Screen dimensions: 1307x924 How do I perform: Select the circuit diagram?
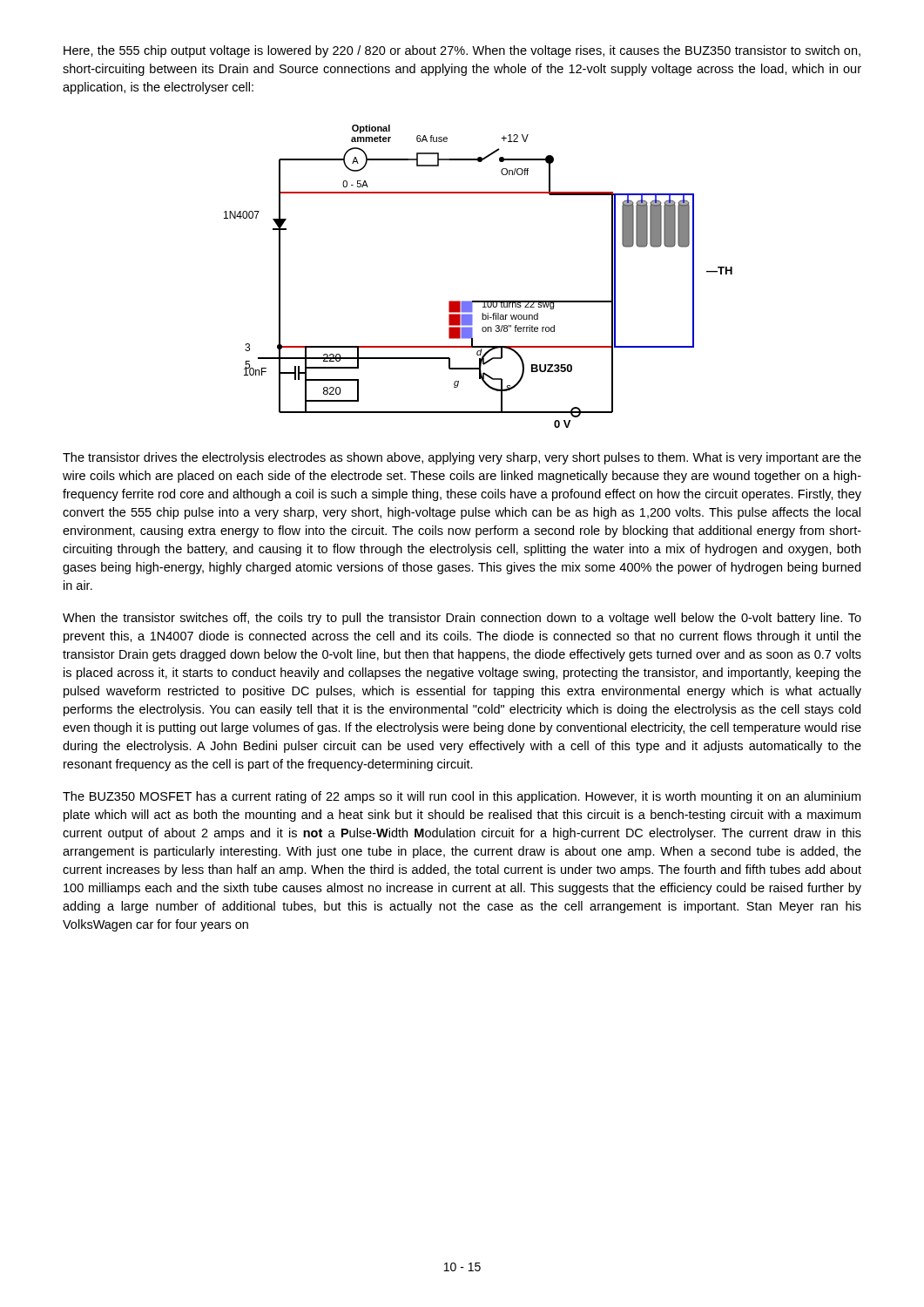click(x=462, y=273)
